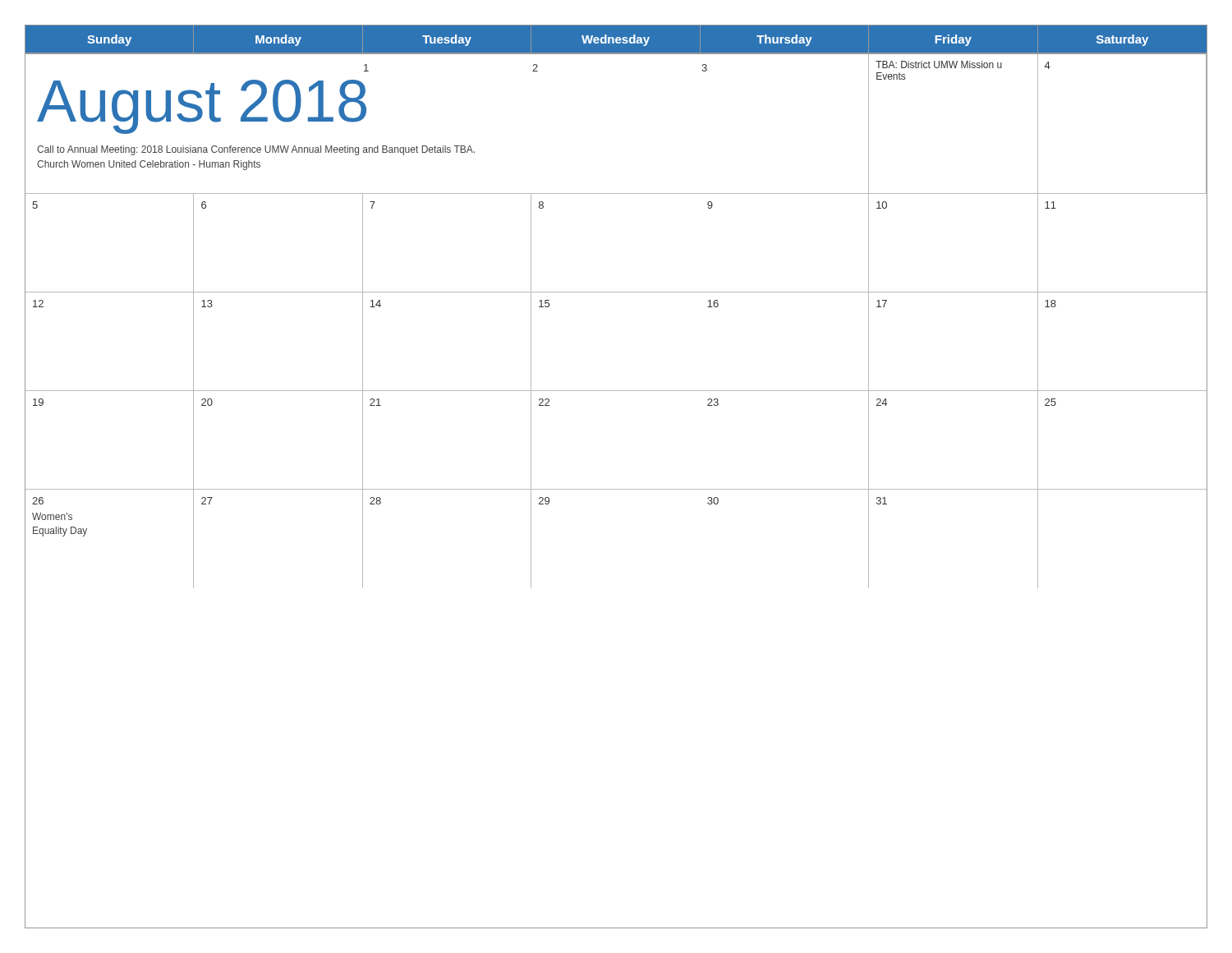1232x953 pixels.
Task: Find the table that mentions "Sunday Monday Tuesday Wednesday Thursday"
Action: click(616, 40)
